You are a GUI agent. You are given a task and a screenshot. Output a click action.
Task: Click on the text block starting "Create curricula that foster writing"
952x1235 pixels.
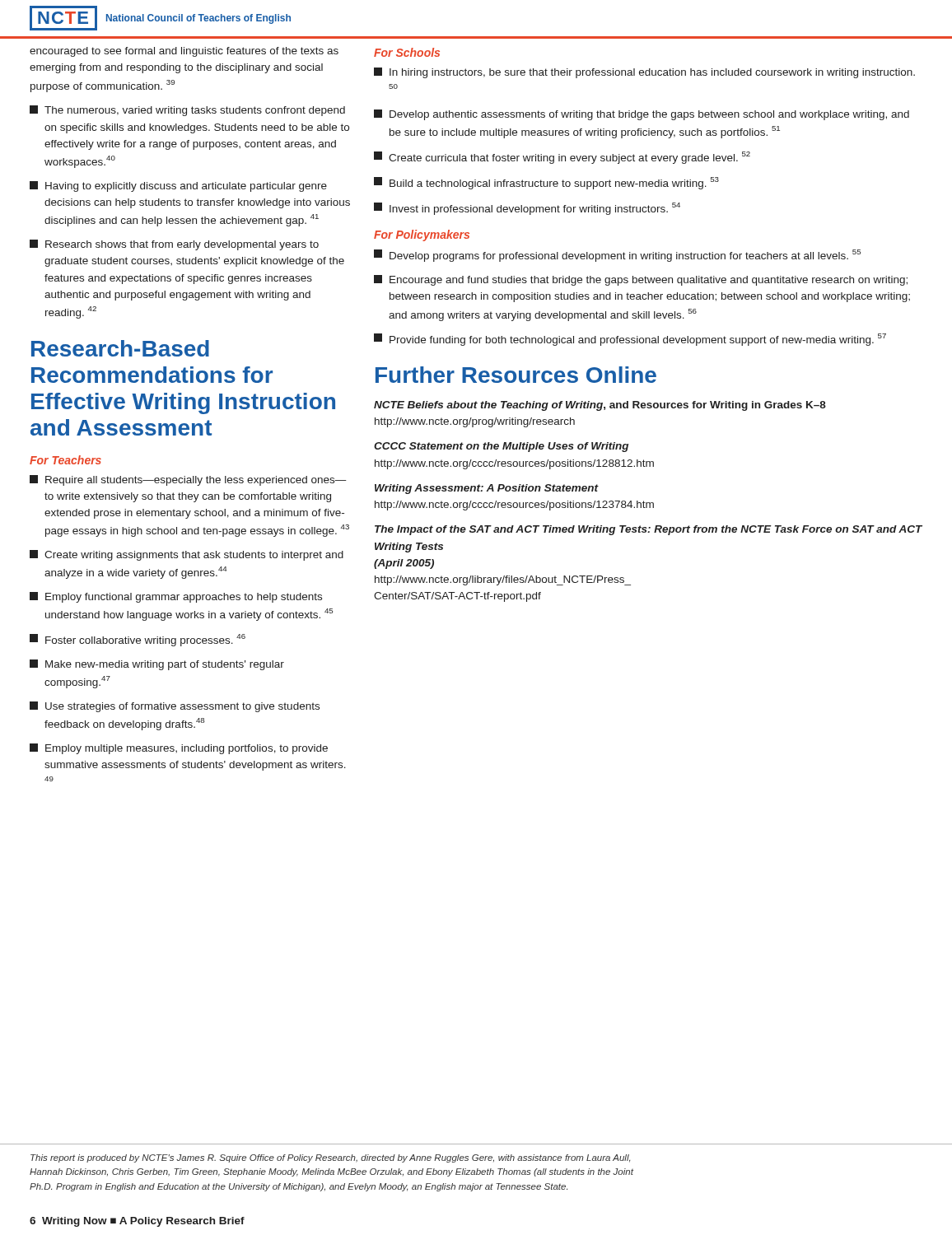[x=562, y=157]
